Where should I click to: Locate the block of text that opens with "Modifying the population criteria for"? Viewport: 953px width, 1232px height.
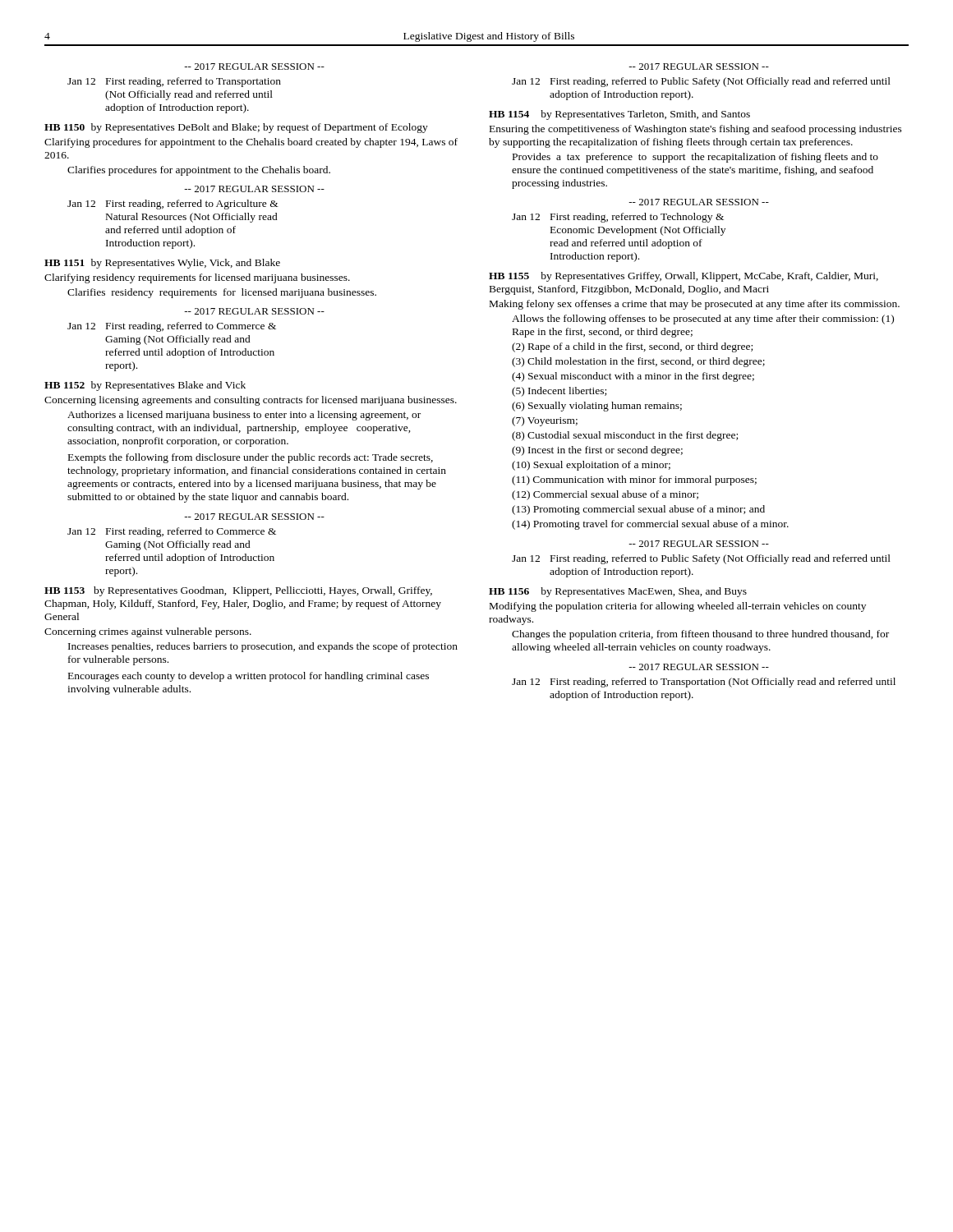point(678,612)
